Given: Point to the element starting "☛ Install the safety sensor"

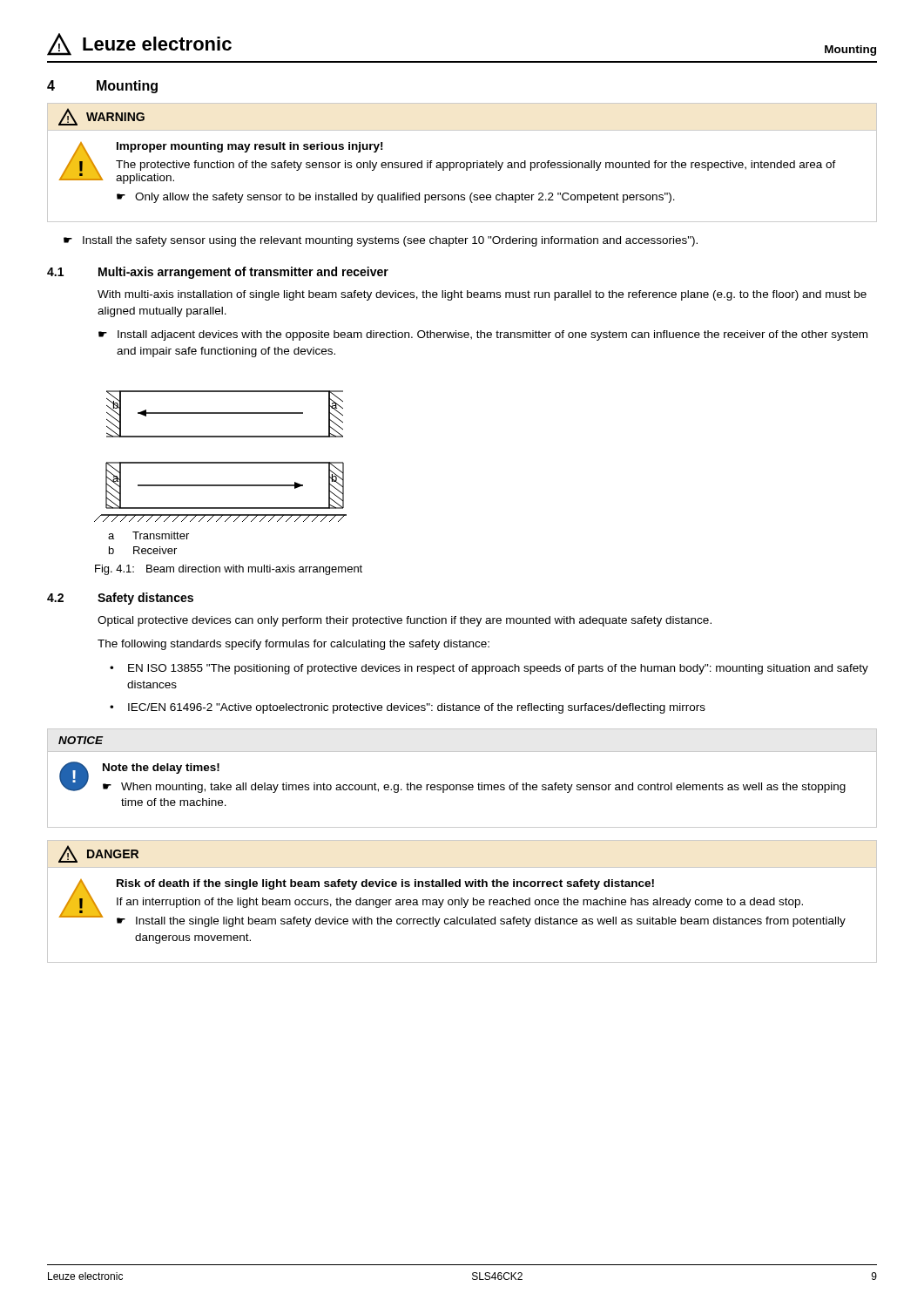Looking at the screenshot, I should click(x=381, y=241).
